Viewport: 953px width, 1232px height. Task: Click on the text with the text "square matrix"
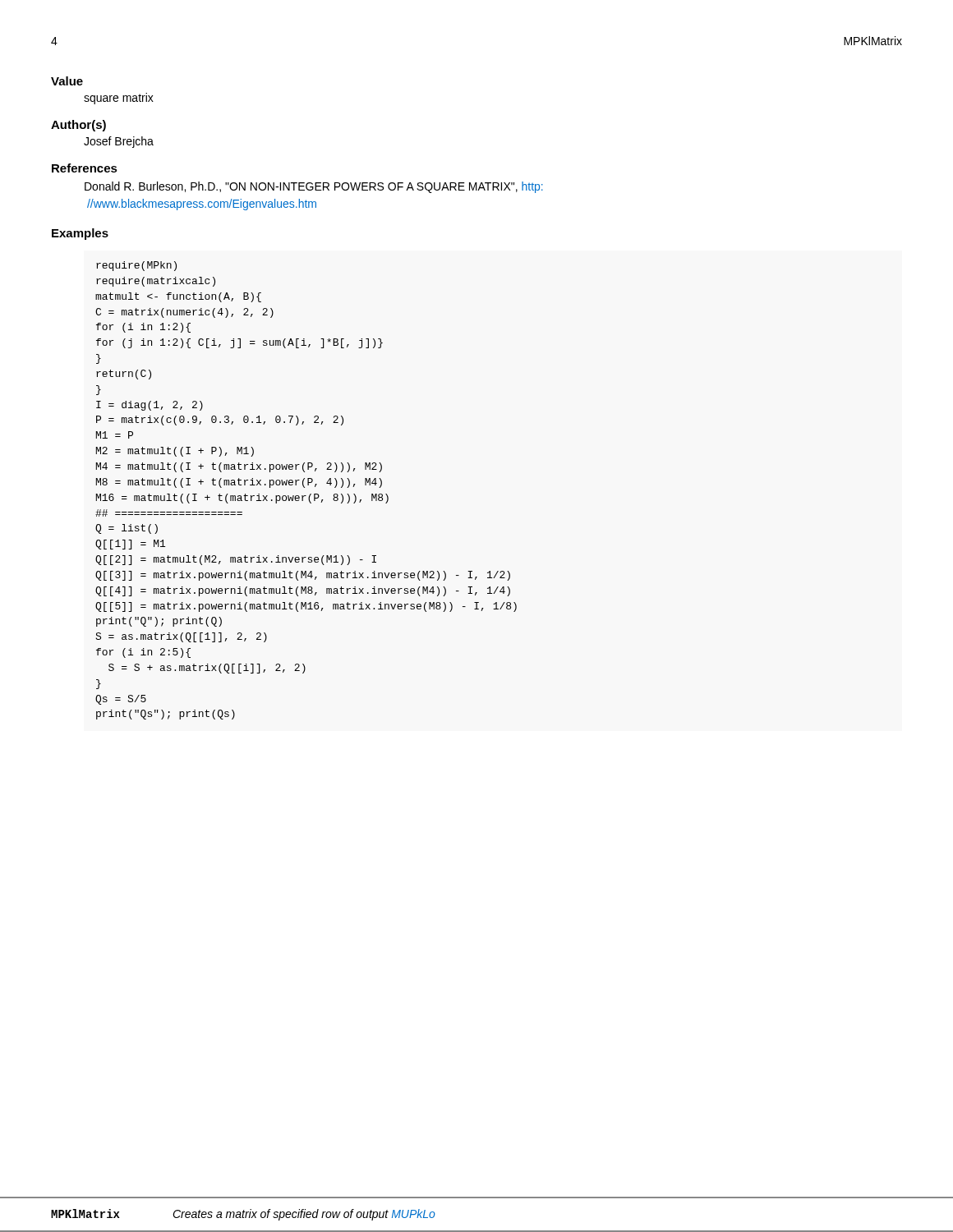point(119,98)
